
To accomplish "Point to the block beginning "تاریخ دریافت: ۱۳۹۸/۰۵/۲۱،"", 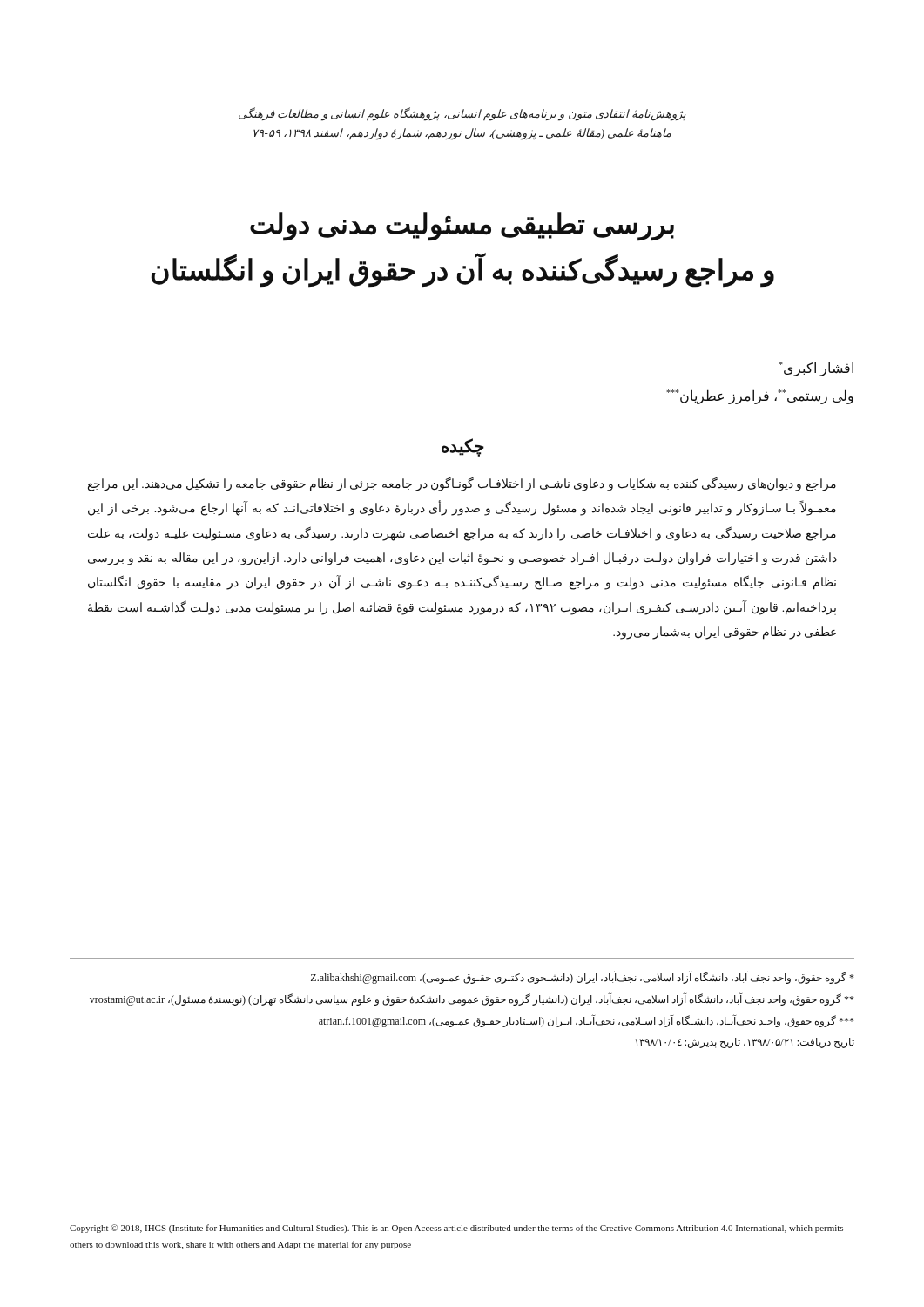I will (x=744, y=1042).
